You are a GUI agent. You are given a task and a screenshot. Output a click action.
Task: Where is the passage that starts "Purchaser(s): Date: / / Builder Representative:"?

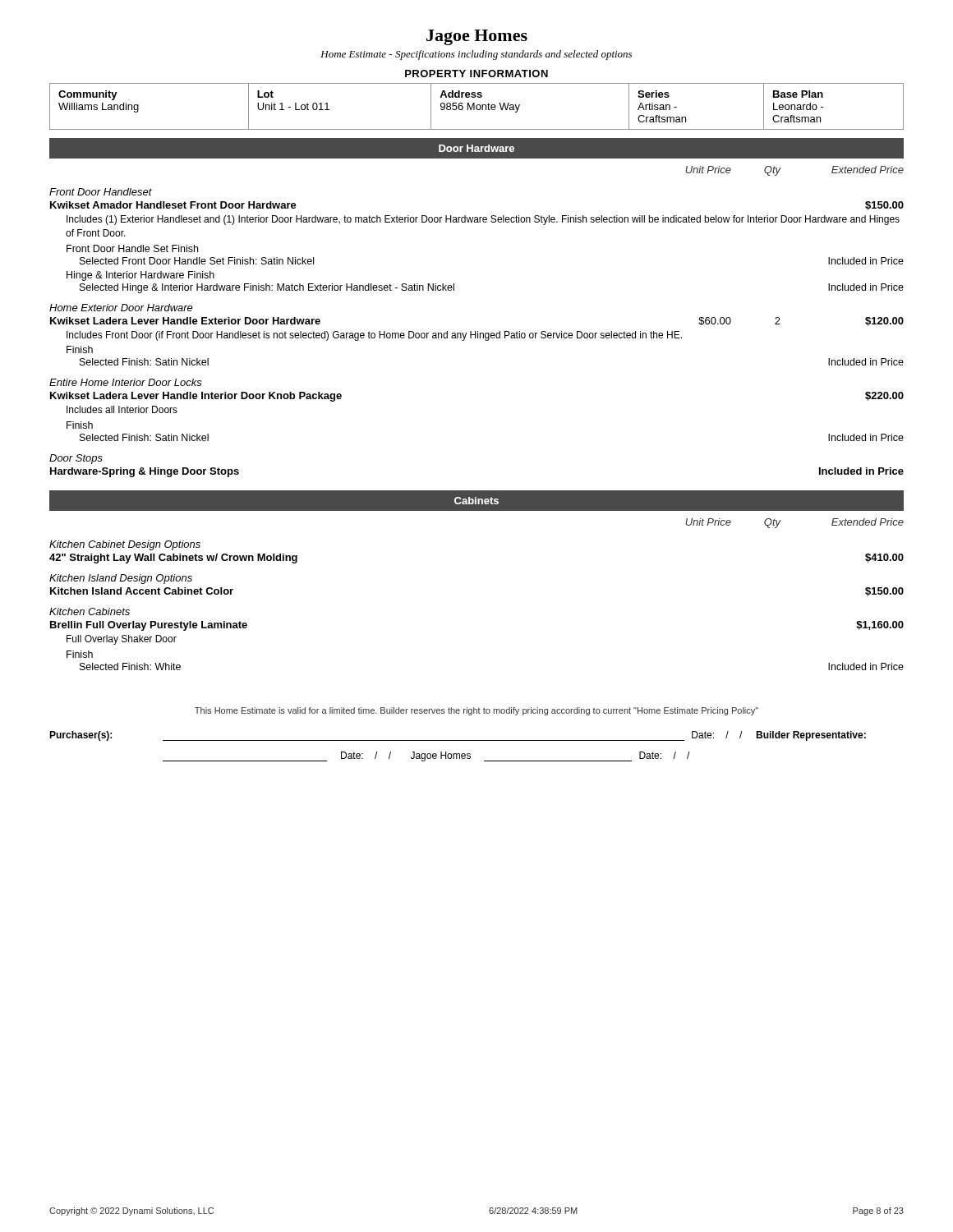(476, 743)
